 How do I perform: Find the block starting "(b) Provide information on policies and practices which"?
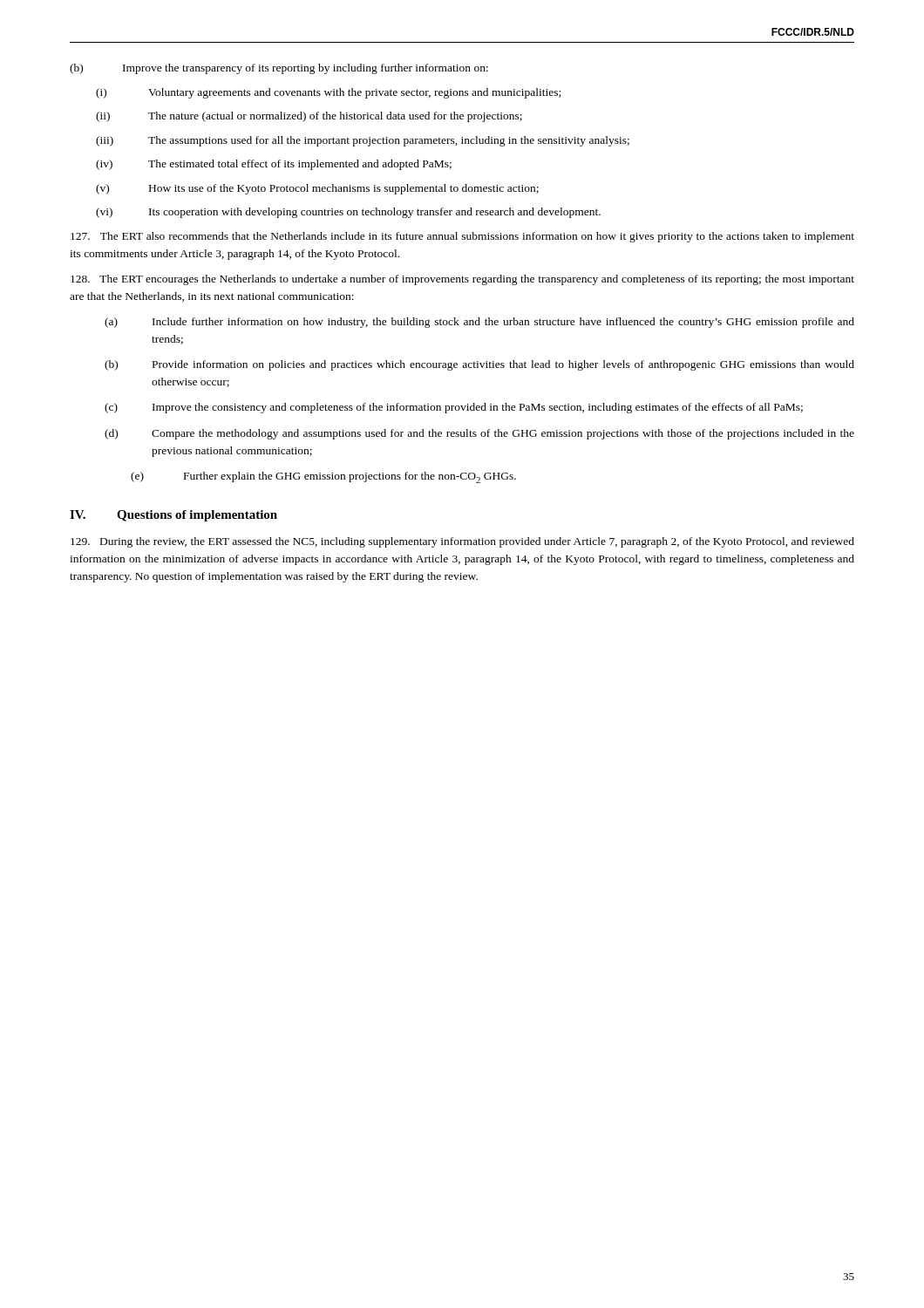[479, 373]
